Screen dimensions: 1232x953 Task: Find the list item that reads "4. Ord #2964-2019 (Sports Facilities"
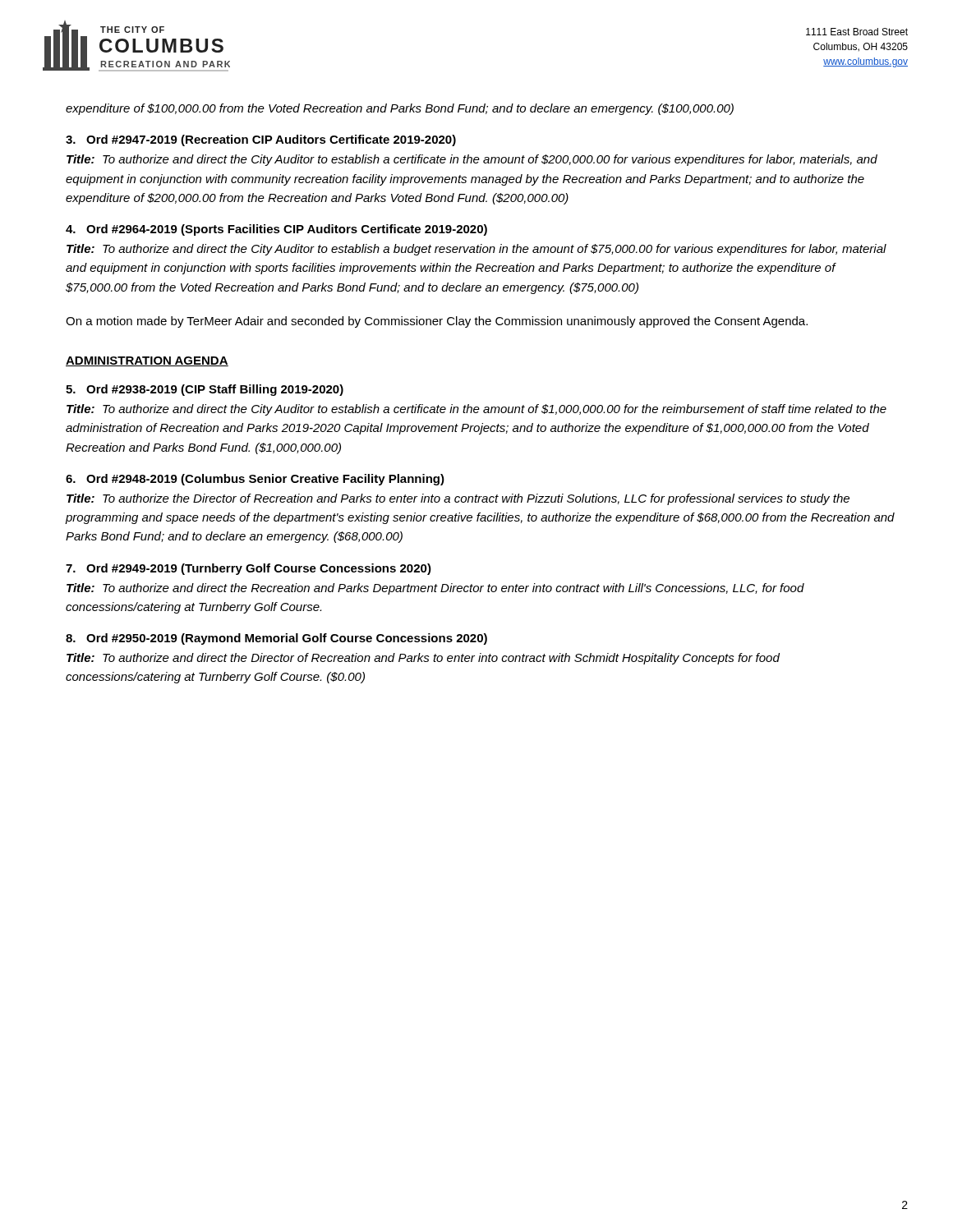pyautogui.click(x=481, y=259)
